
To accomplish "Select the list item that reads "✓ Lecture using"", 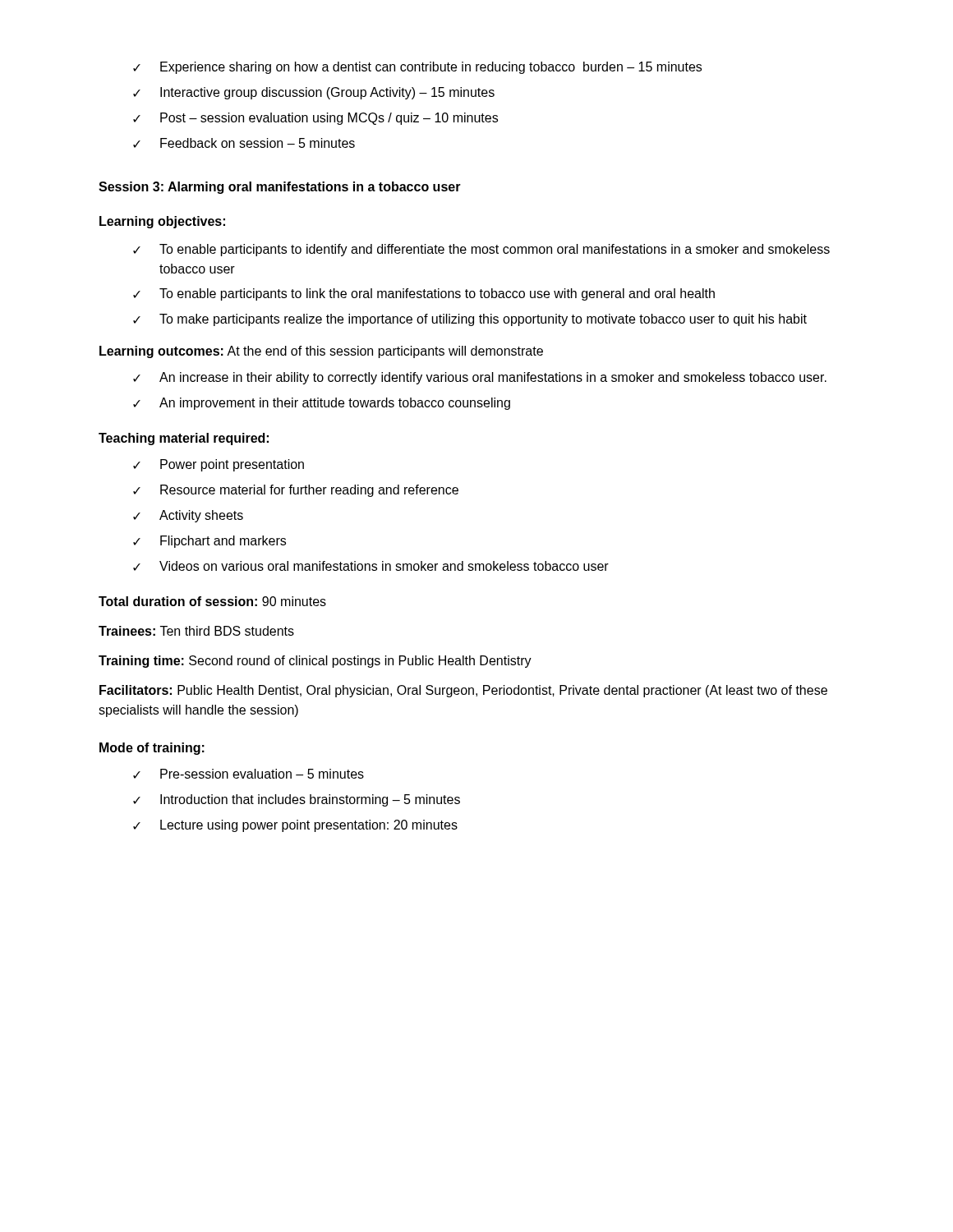I will tap(295, 826).
